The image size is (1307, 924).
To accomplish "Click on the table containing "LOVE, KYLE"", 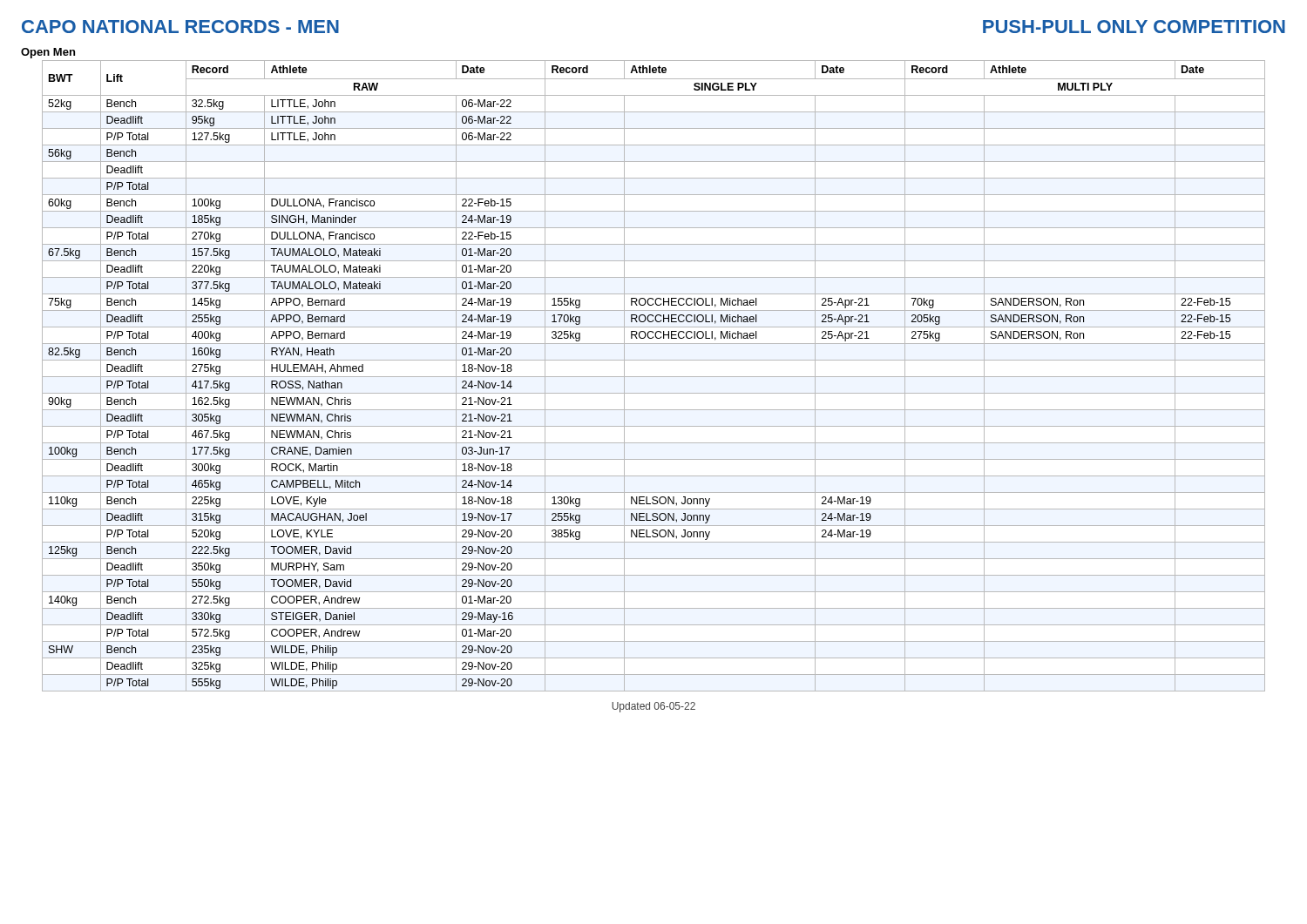I will (654, 376).
